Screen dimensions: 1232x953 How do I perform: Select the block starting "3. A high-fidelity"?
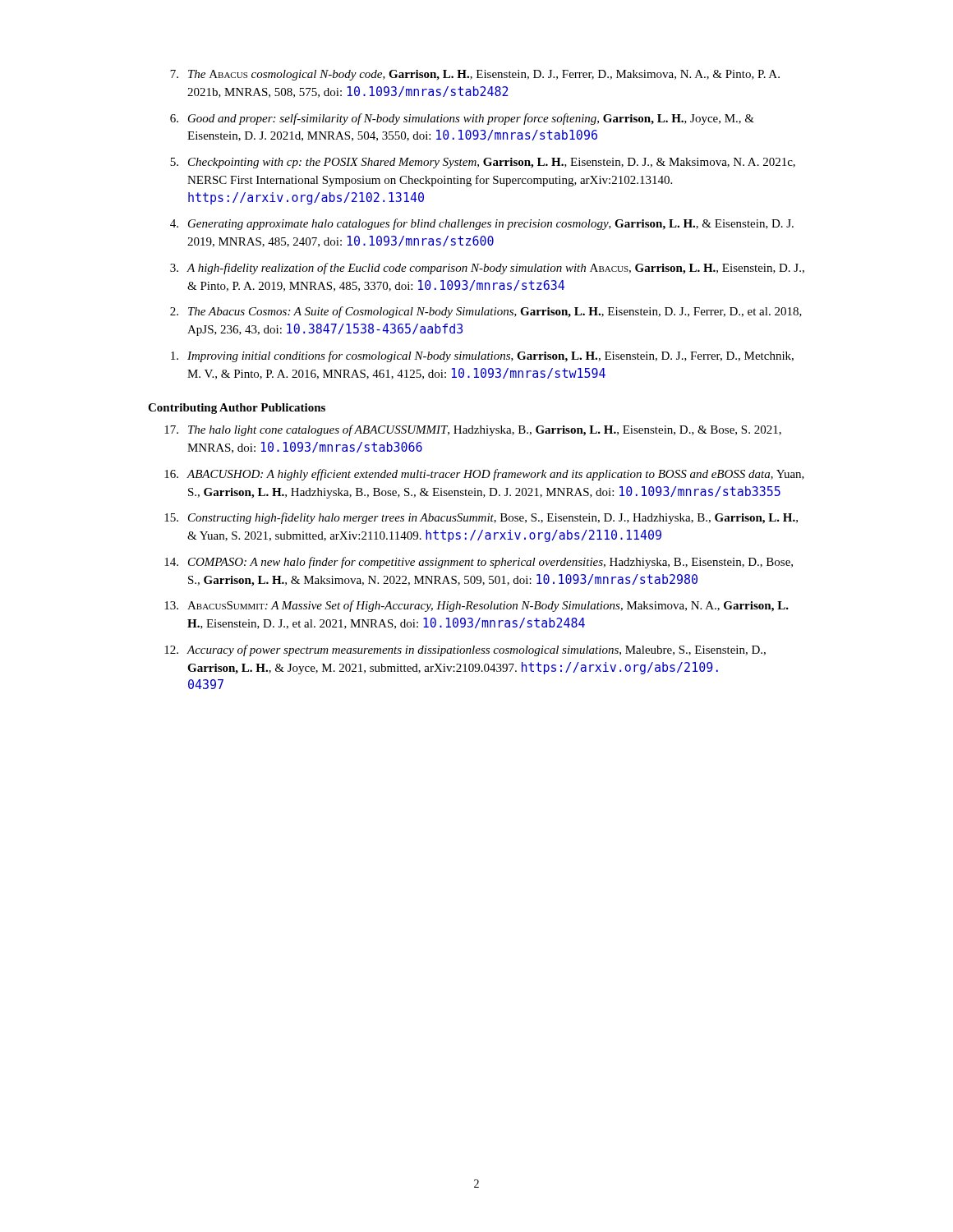pos(476,277)
